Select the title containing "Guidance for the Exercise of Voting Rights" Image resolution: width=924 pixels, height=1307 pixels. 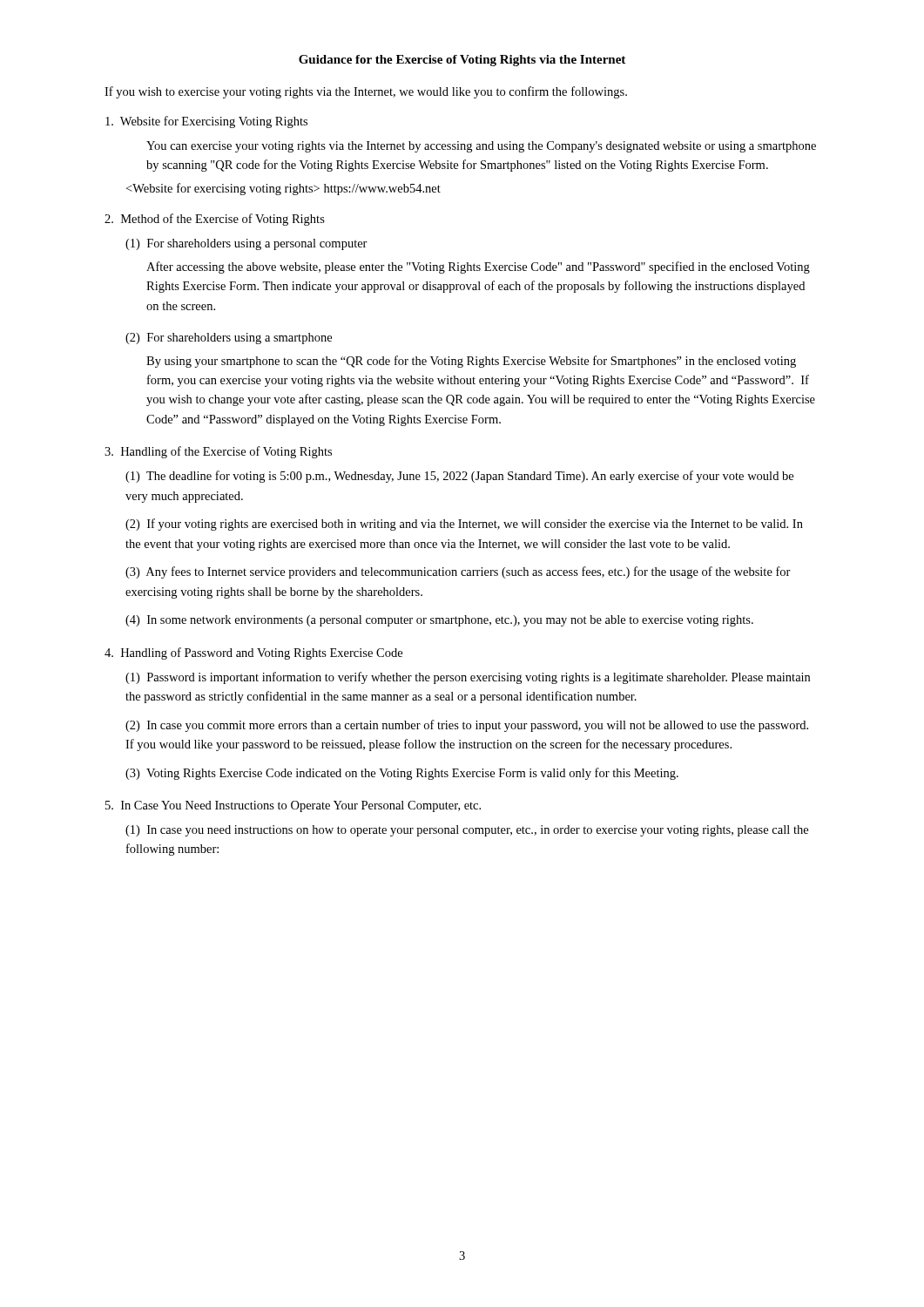(462, 59)
